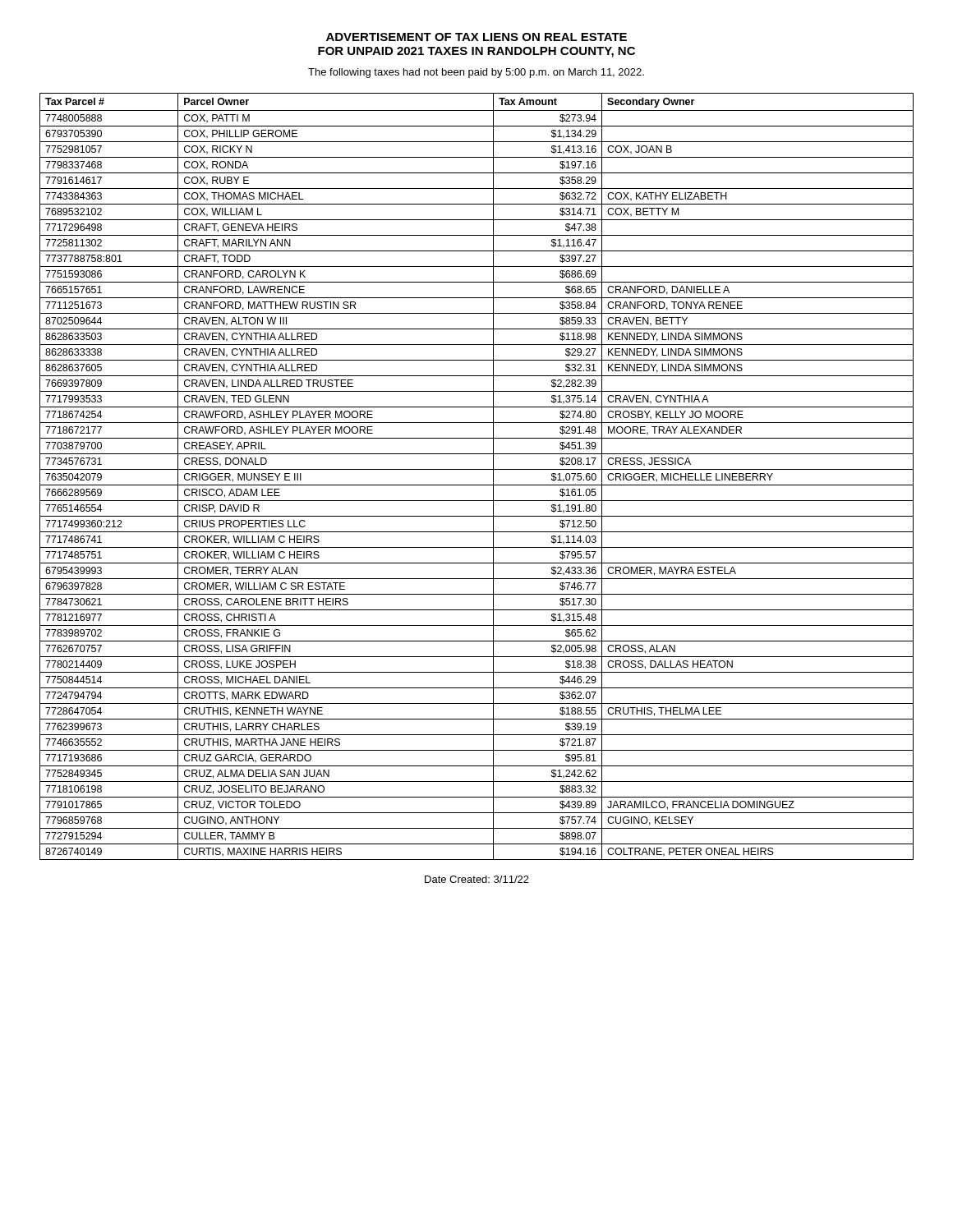The height and width of the screenshot is (1232, 953).
Task: Point to the region starting "The following taxes had not been paid by"
Action: [476, 72]
